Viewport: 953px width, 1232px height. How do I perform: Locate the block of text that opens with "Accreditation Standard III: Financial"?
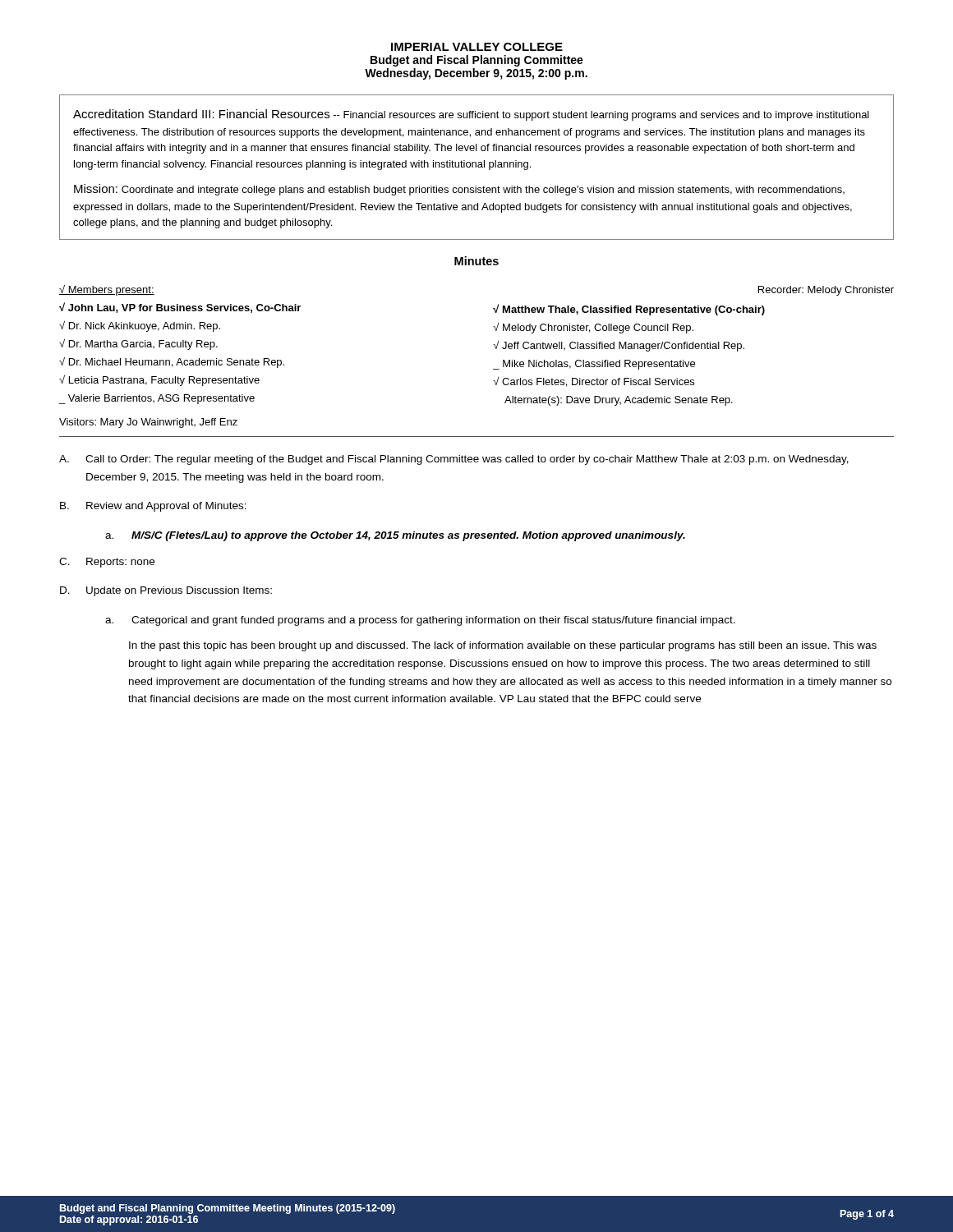coord(476,168)
